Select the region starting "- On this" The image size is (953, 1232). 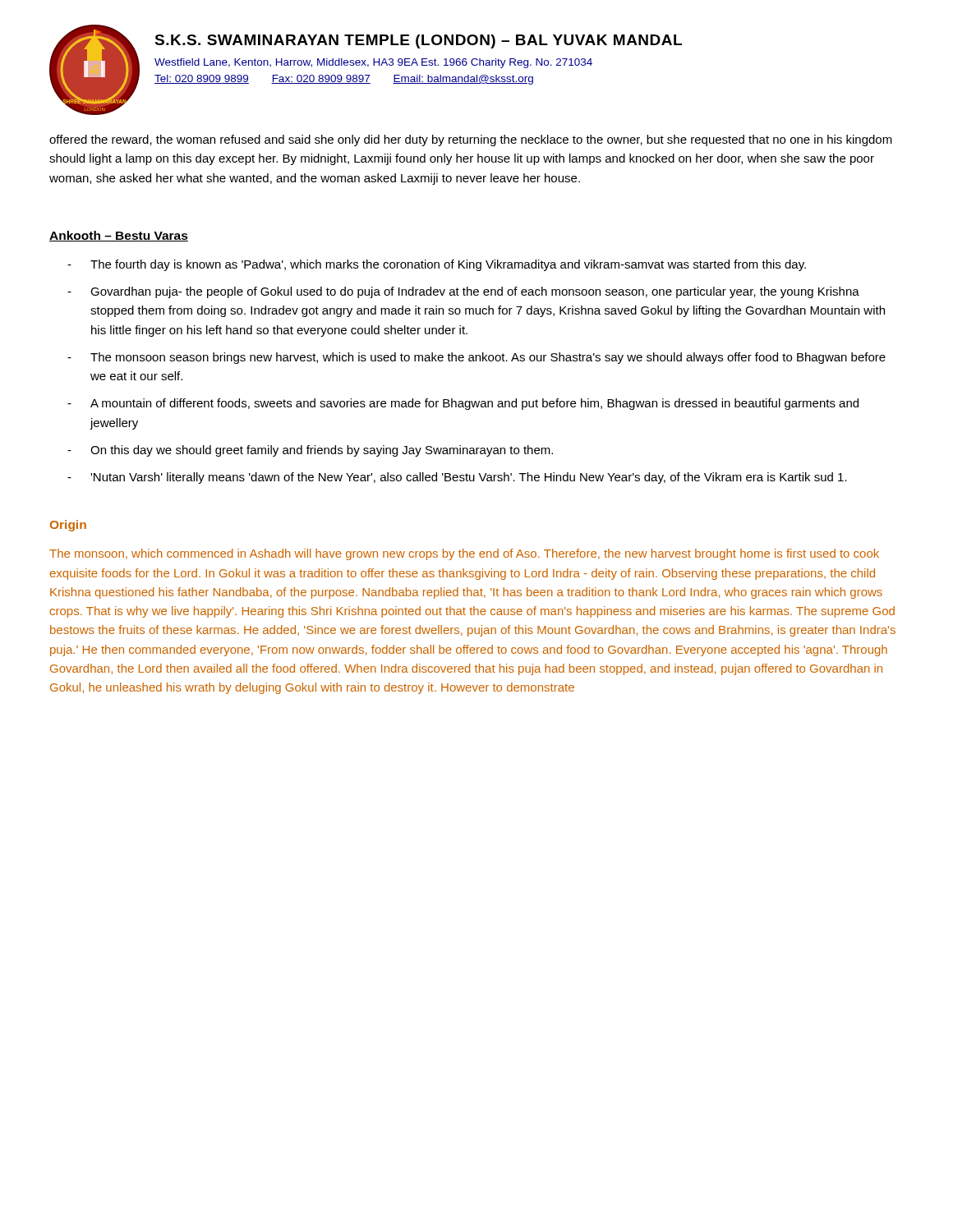pyautogui.click(x=486, y=450)
